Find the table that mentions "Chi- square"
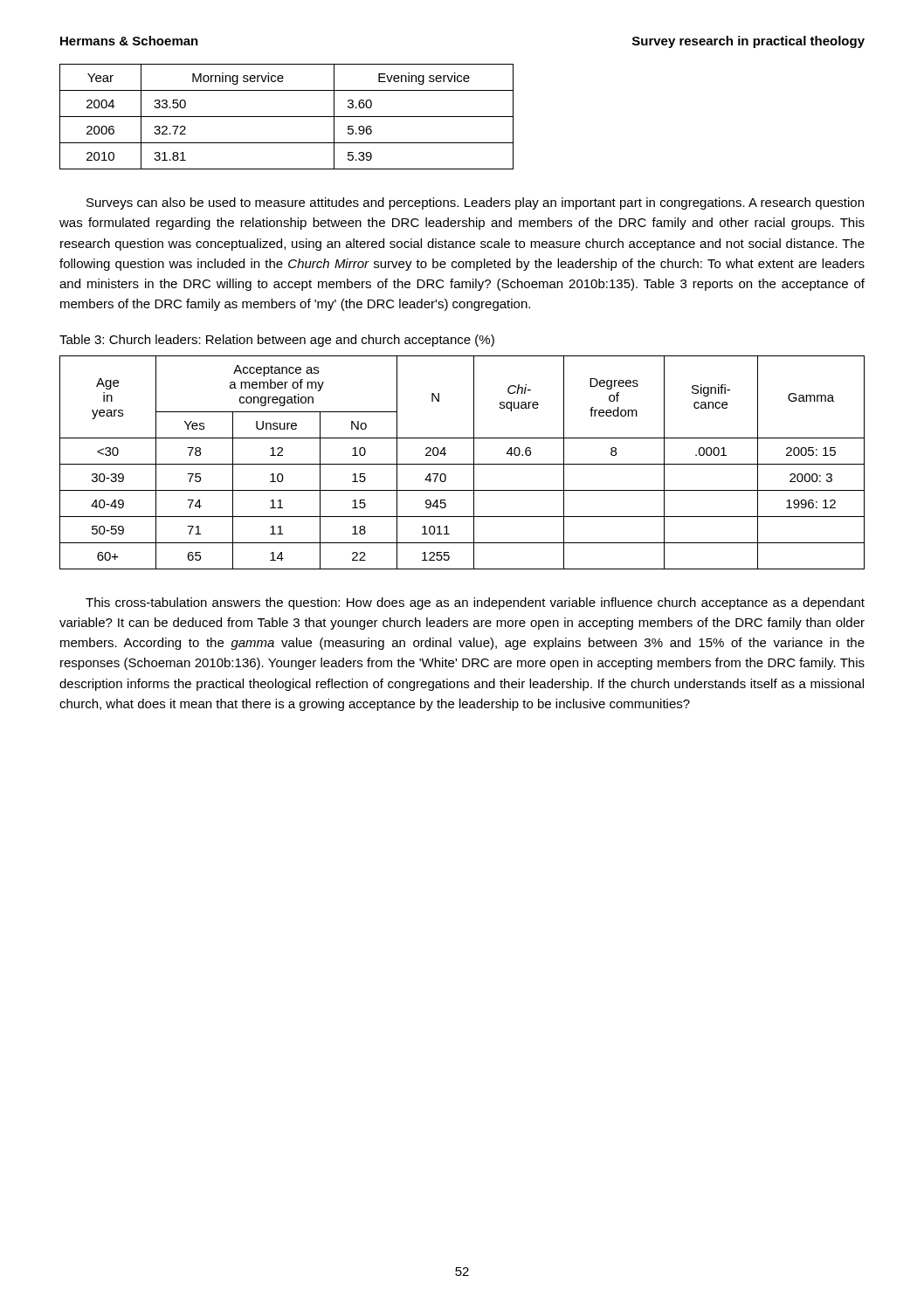Image resolution: width=924 pixels, height=1310 pixels. [x=462, y=462]
